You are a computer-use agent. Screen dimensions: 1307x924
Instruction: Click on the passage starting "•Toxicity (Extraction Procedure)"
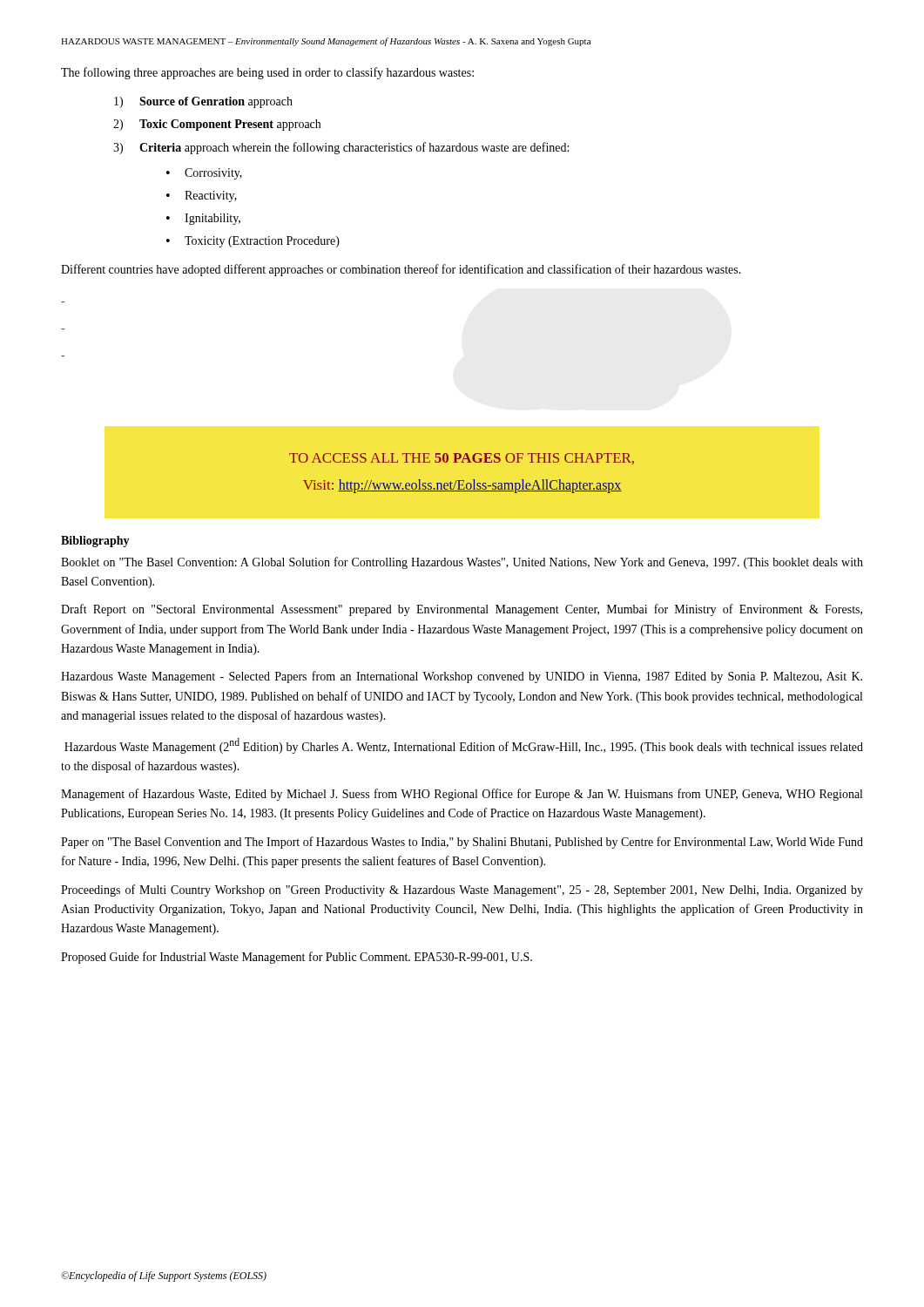point(252,241)
